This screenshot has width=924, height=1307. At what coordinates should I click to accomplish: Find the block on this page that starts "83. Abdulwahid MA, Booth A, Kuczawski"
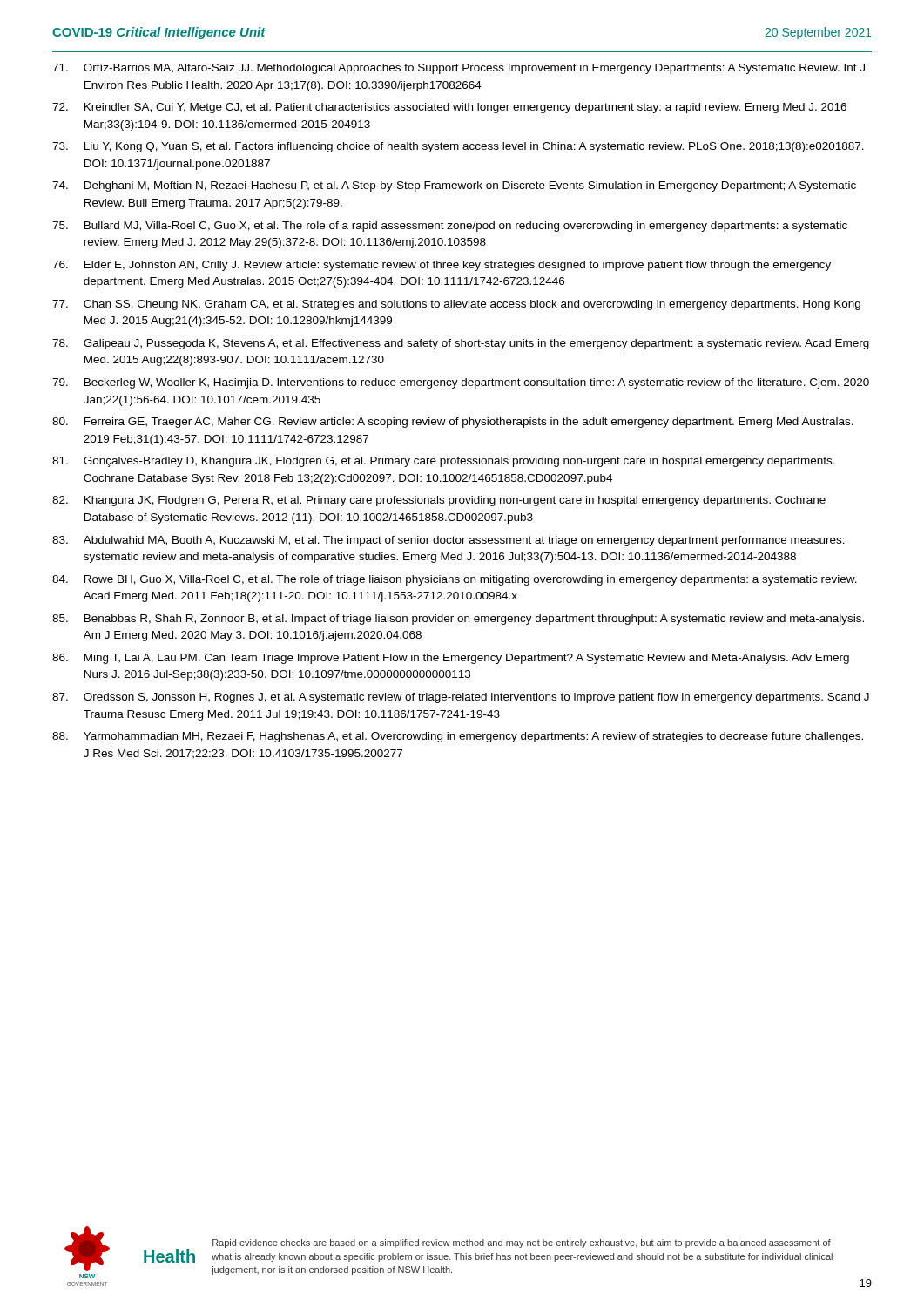tap(462, 548)
